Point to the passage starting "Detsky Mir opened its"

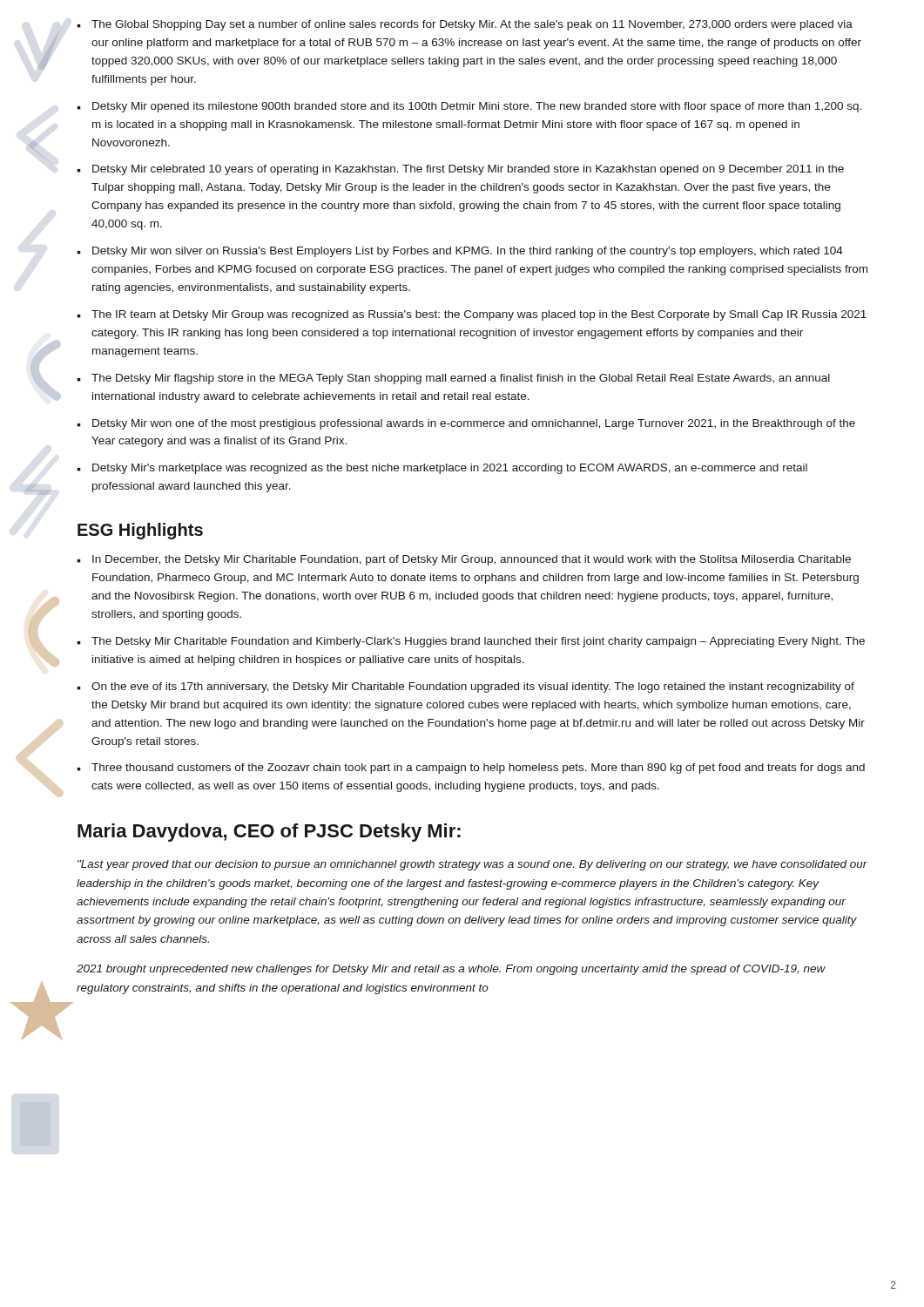[x=473, y=125]
